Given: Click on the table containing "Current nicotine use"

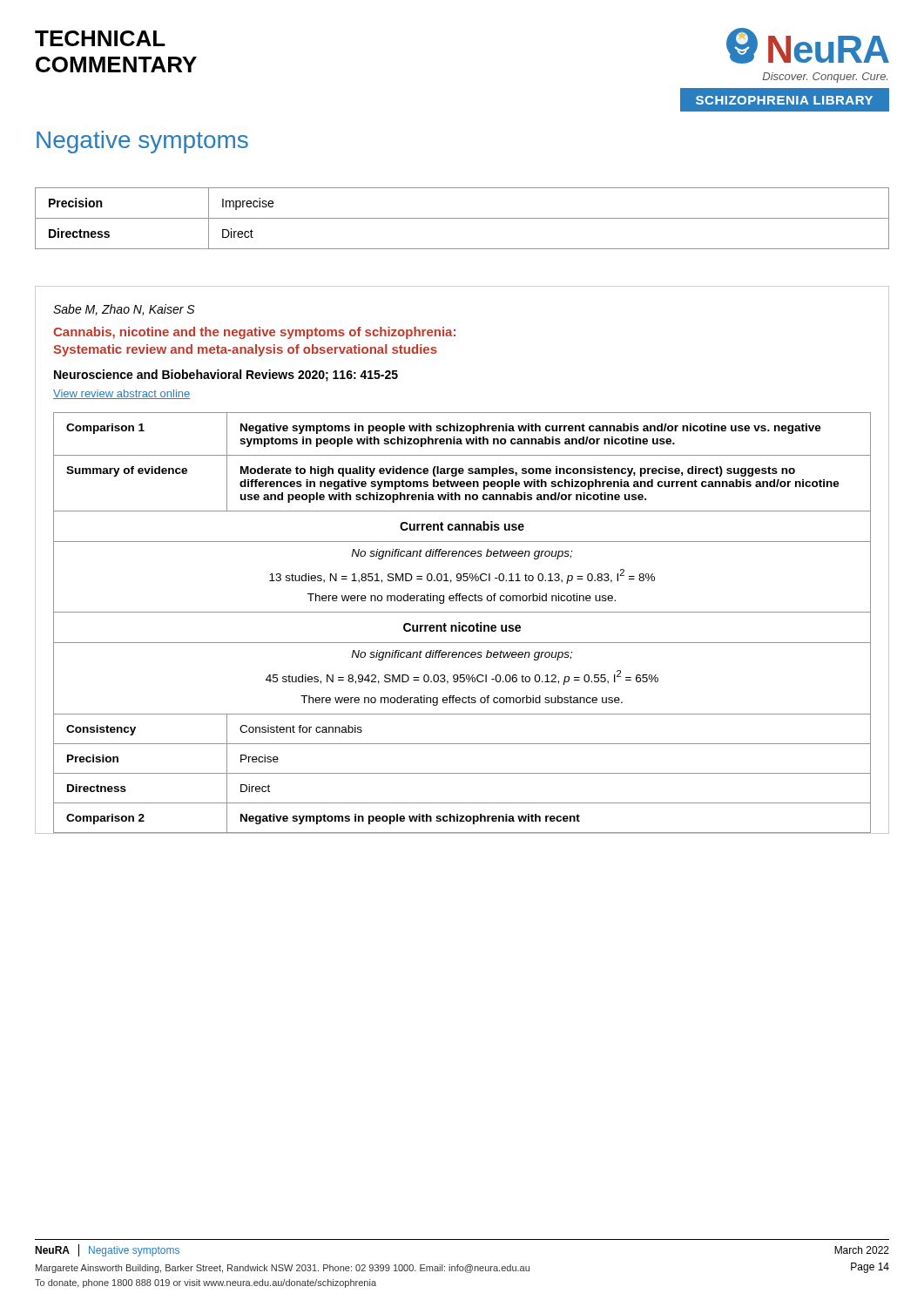Looking at the screenshot, I should (462, 622).
